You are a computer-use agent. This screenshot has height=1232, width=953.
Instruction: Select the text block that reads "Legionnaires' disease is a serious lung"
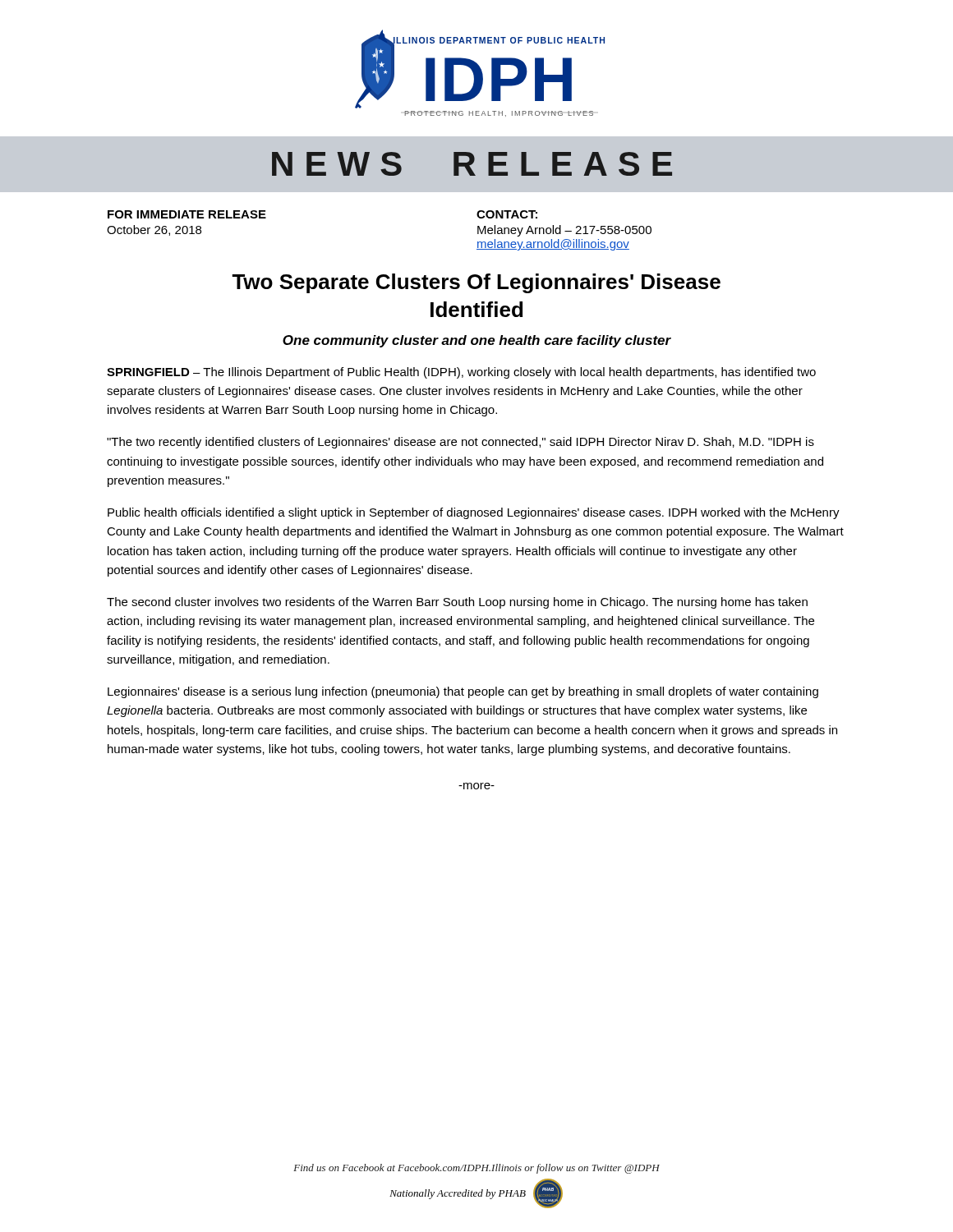pyautogui.click(x=472, y=720)
